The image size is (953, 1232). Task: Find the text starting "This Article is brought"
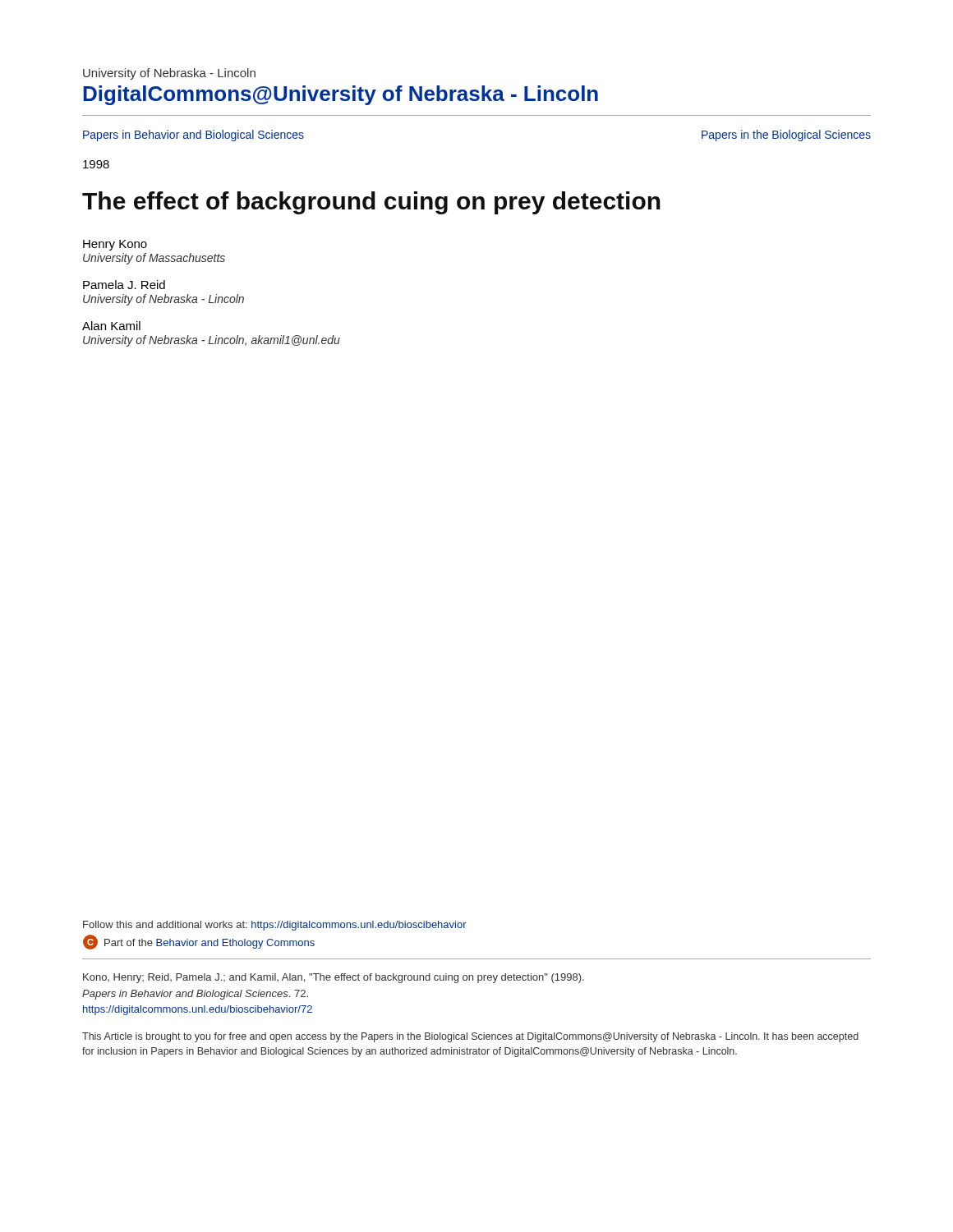click(470, 1044)
